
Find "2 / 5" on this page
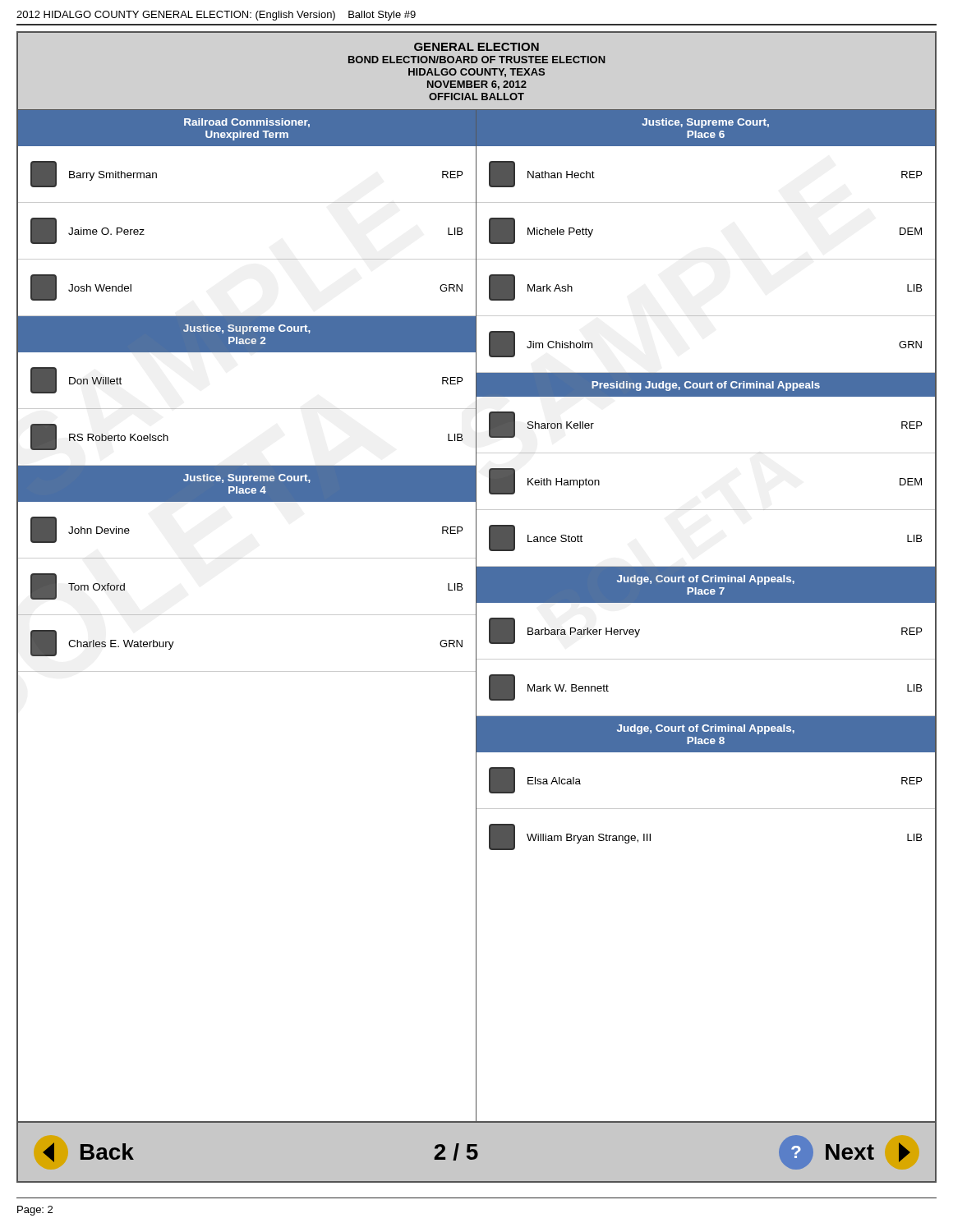pos(456,1151)
